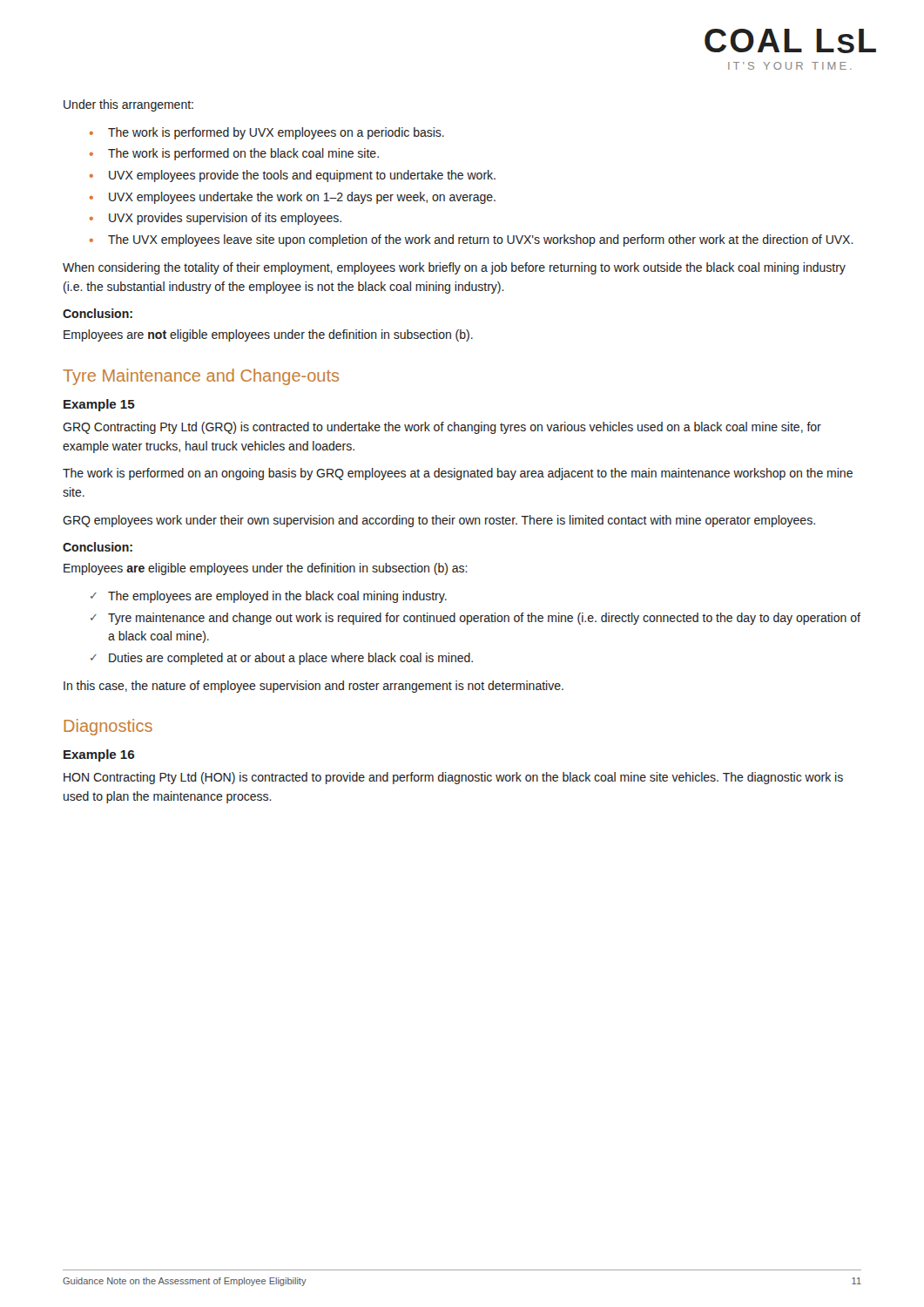This screenshot has width=924, height=1307.
Task: Find the passage starting "The work is performed by"
Action: pos(276,132)
